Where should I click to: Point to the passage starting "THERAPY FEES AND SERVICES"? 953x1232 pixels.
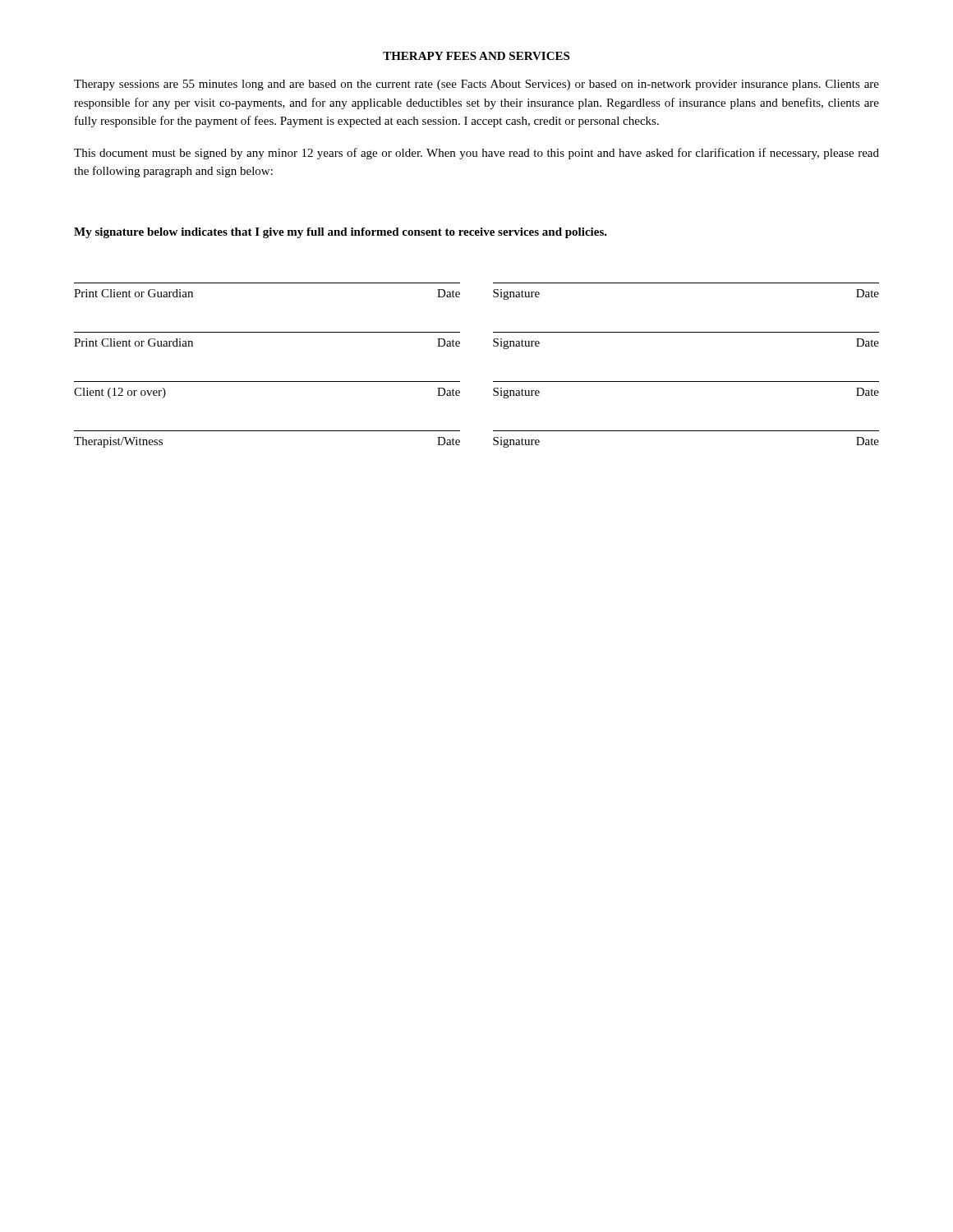click(476, 56)
